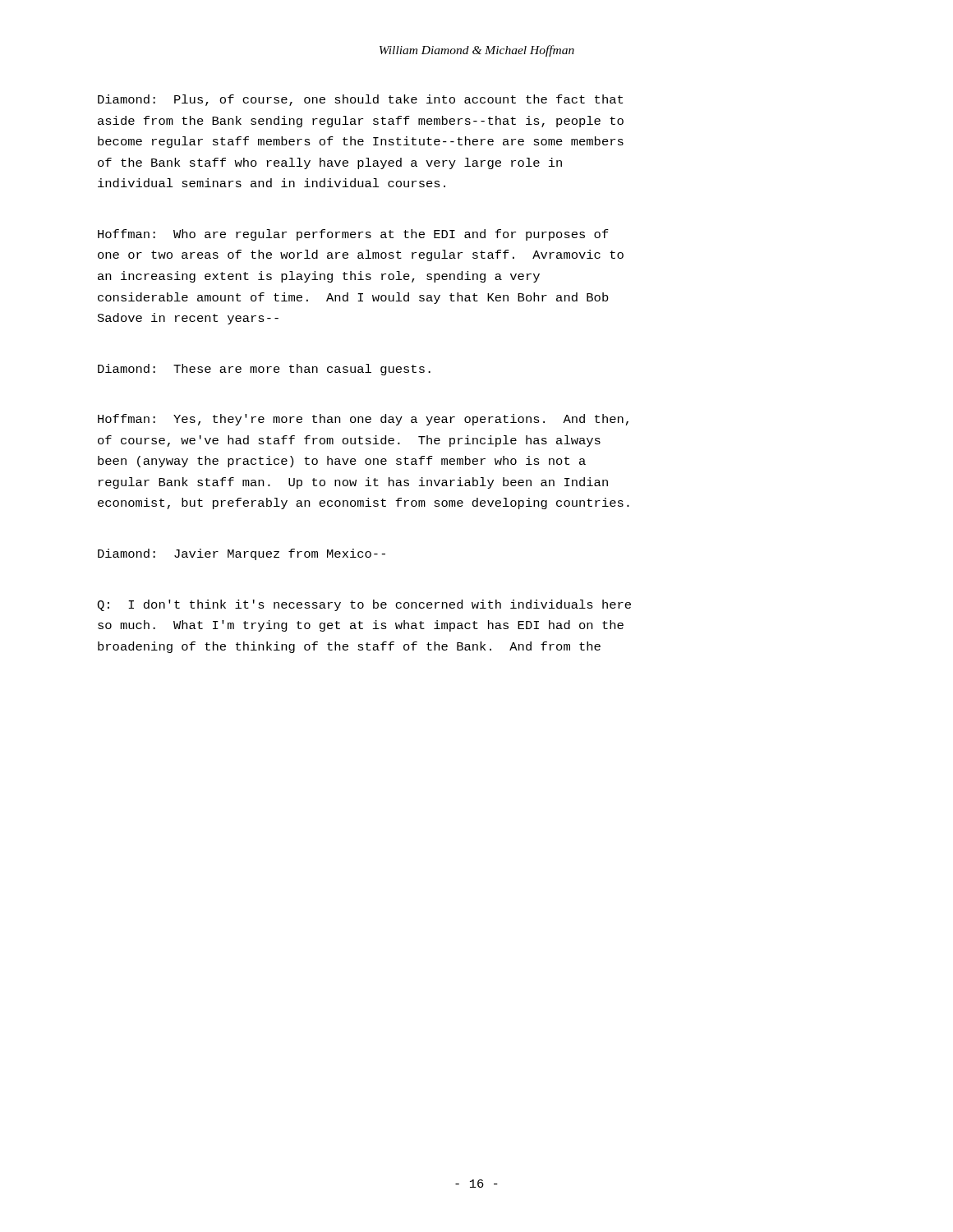Navigate to the passage starting "Diamond: These are more than casual guests."

pos(265,369)
